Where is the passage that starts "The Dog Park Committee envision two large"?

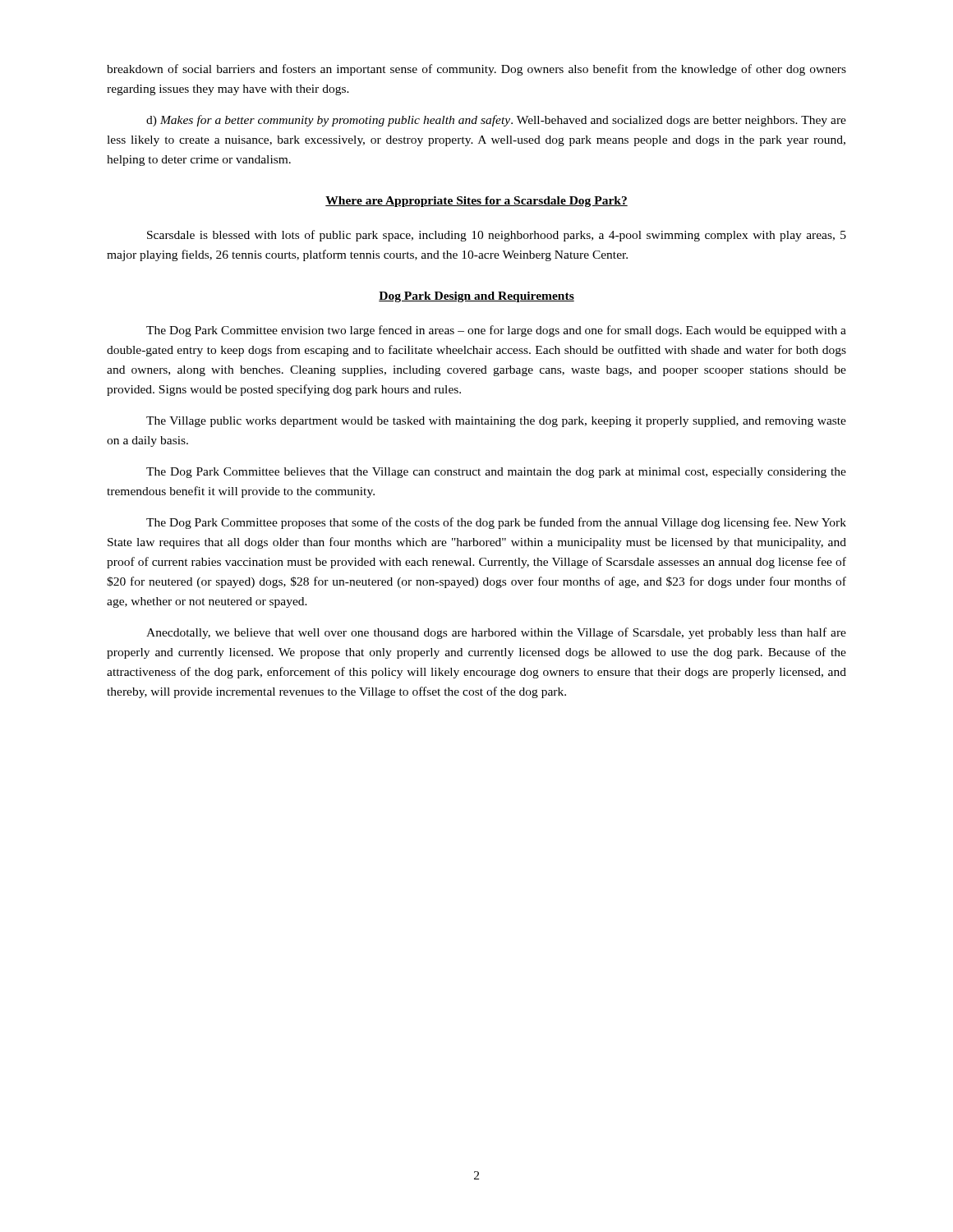(476, 359)
